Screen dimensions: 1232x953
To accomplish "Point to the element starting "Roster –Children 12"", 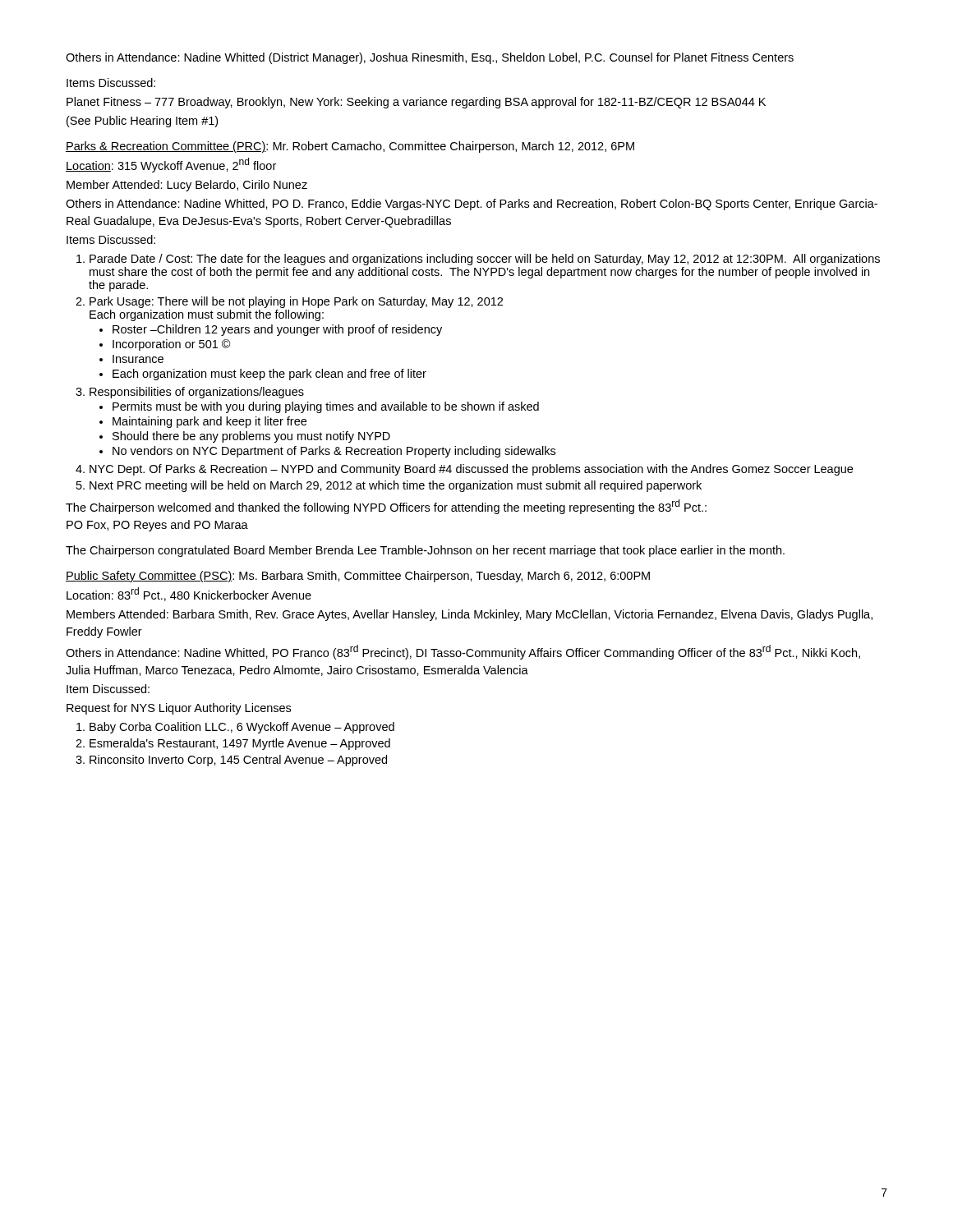I will point(277,329).
